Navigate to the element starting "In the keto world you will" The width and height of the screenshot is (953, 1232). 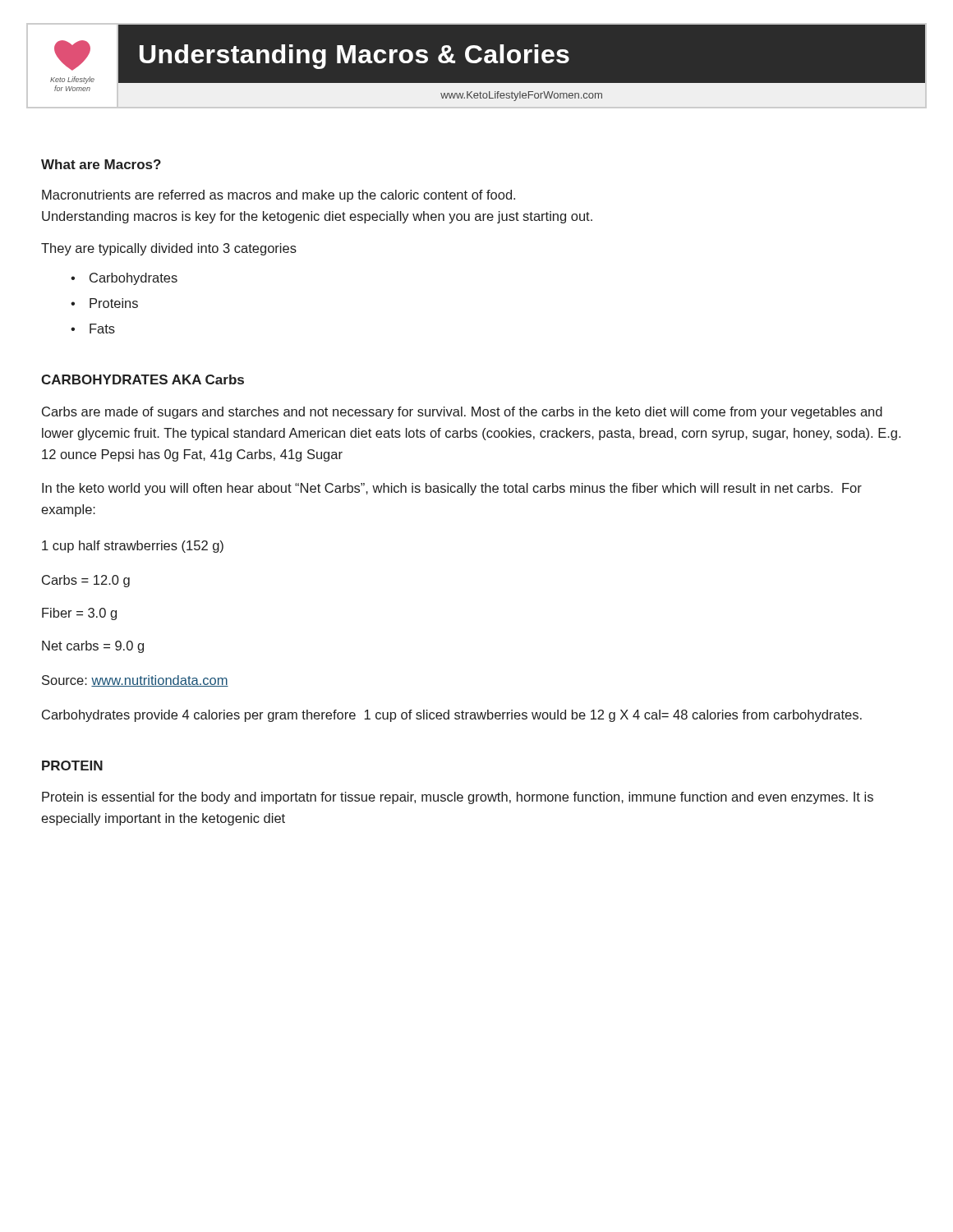click(451, 499)
